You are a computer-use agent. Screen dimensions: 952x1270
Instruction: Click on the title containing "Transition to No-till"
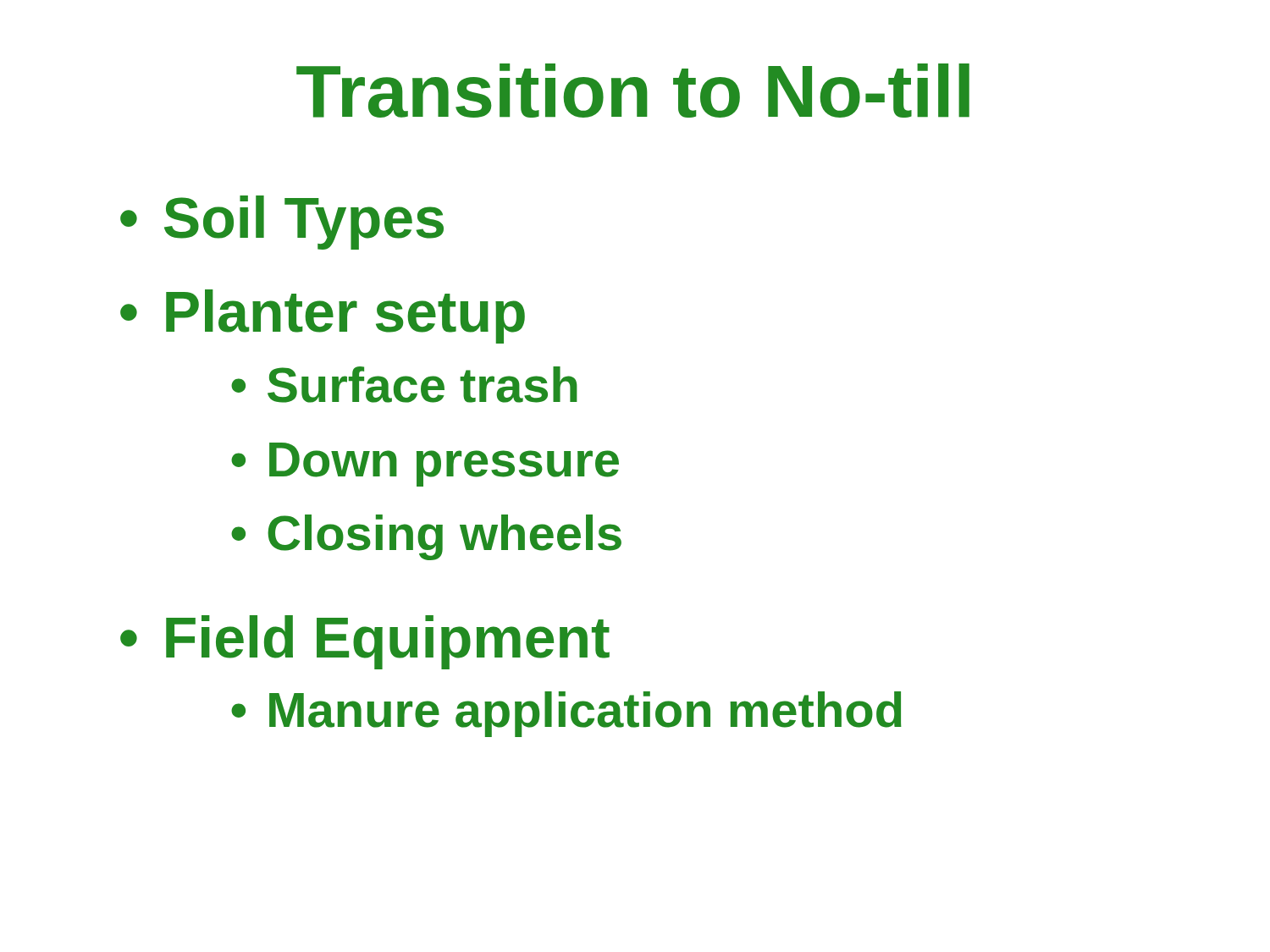click(635, 92)
